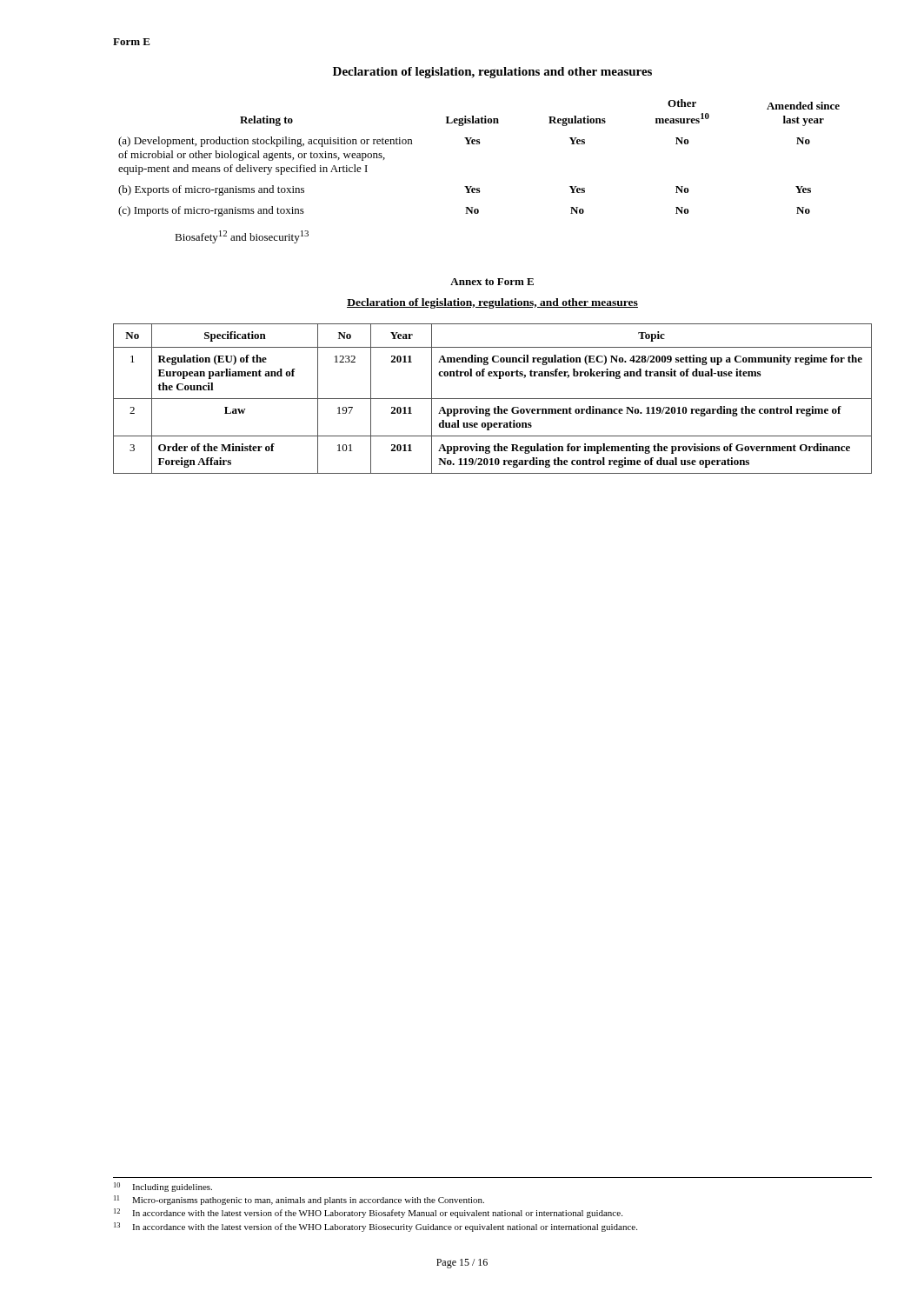Locate the section header containing "Annex to Form E"

click(x=492, y=281)
